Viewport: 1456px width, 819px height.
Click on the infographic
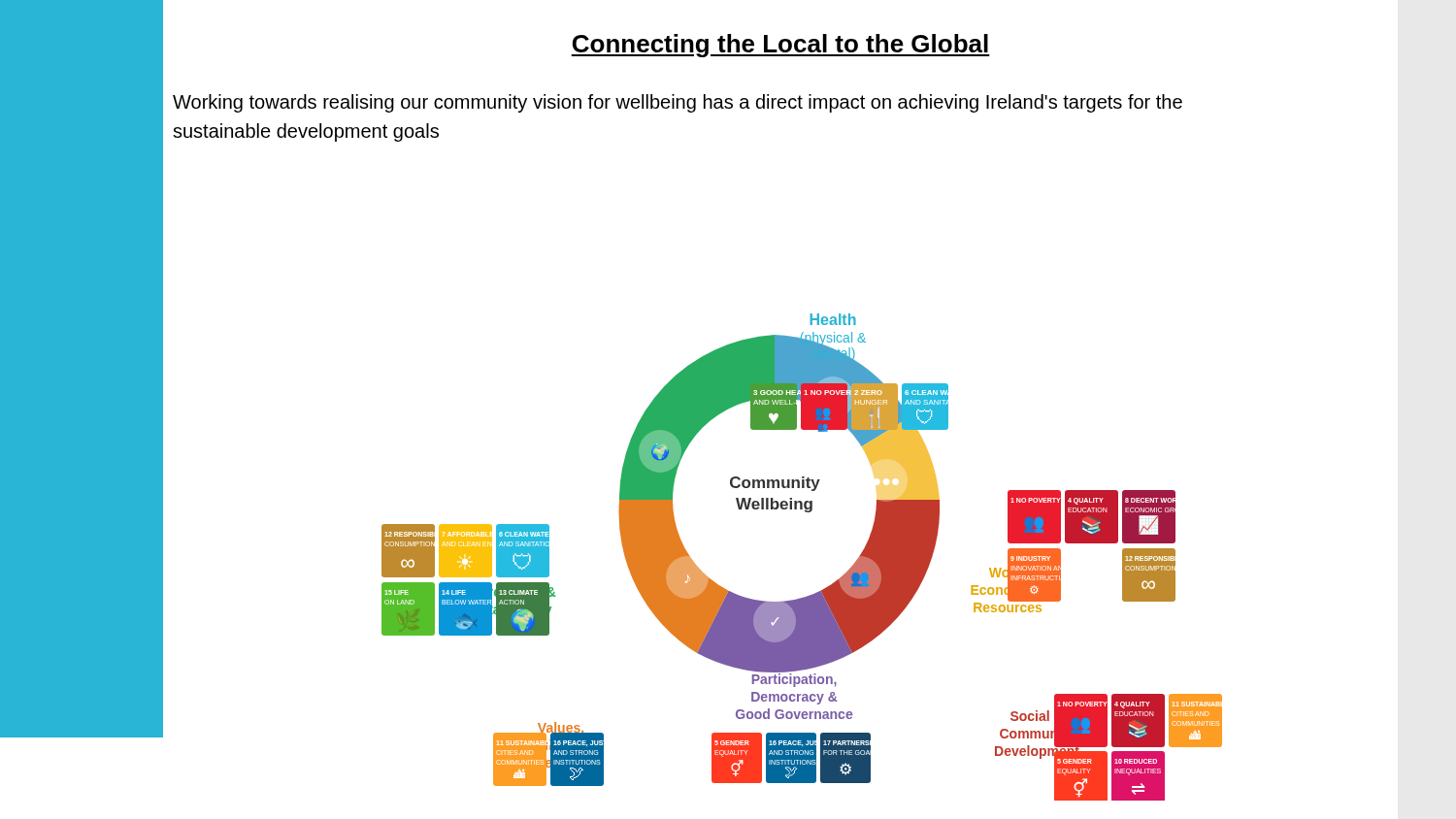[x=794, y=495]
